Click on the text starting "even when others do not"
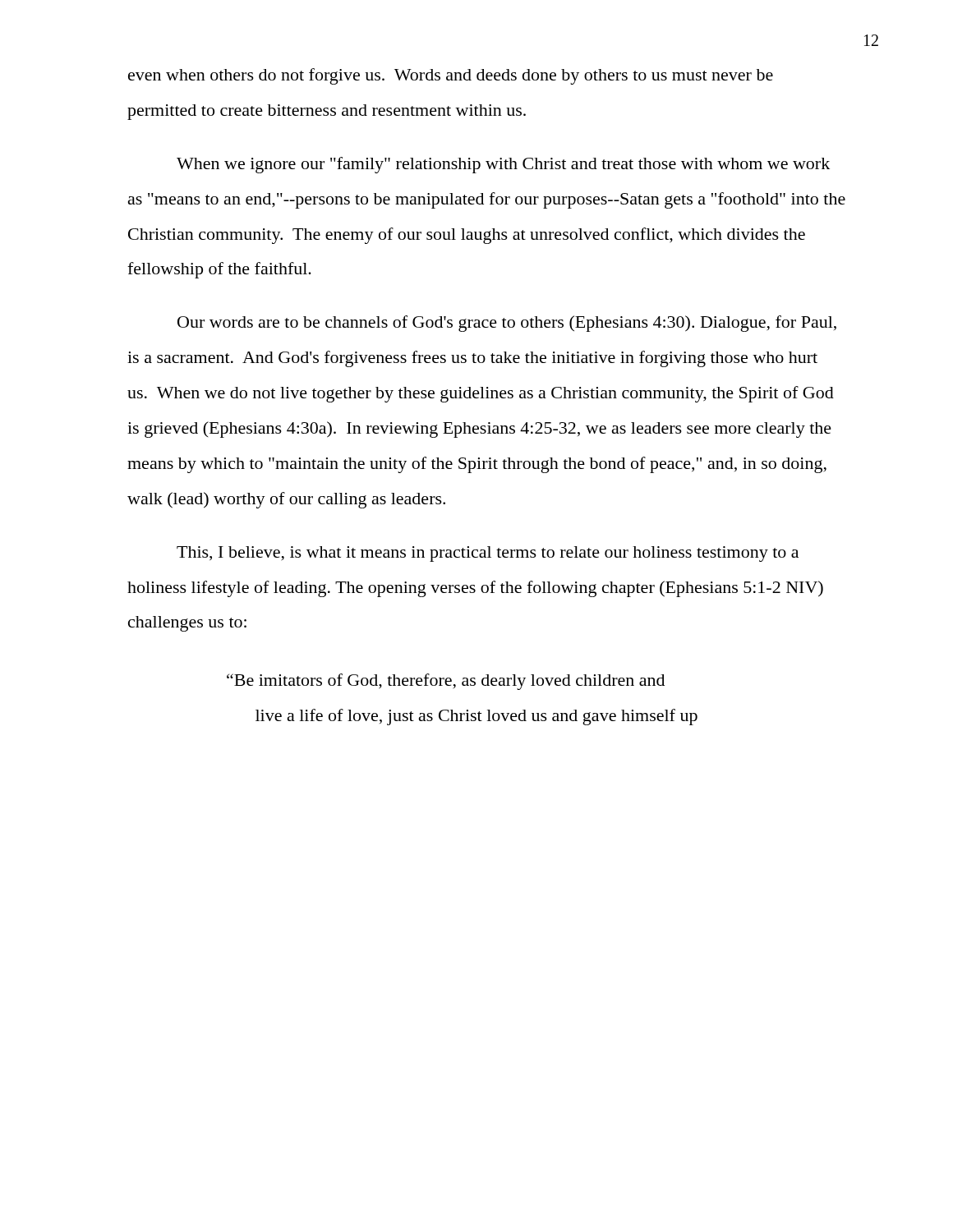The image size is (953, 1232). (451, 76)
